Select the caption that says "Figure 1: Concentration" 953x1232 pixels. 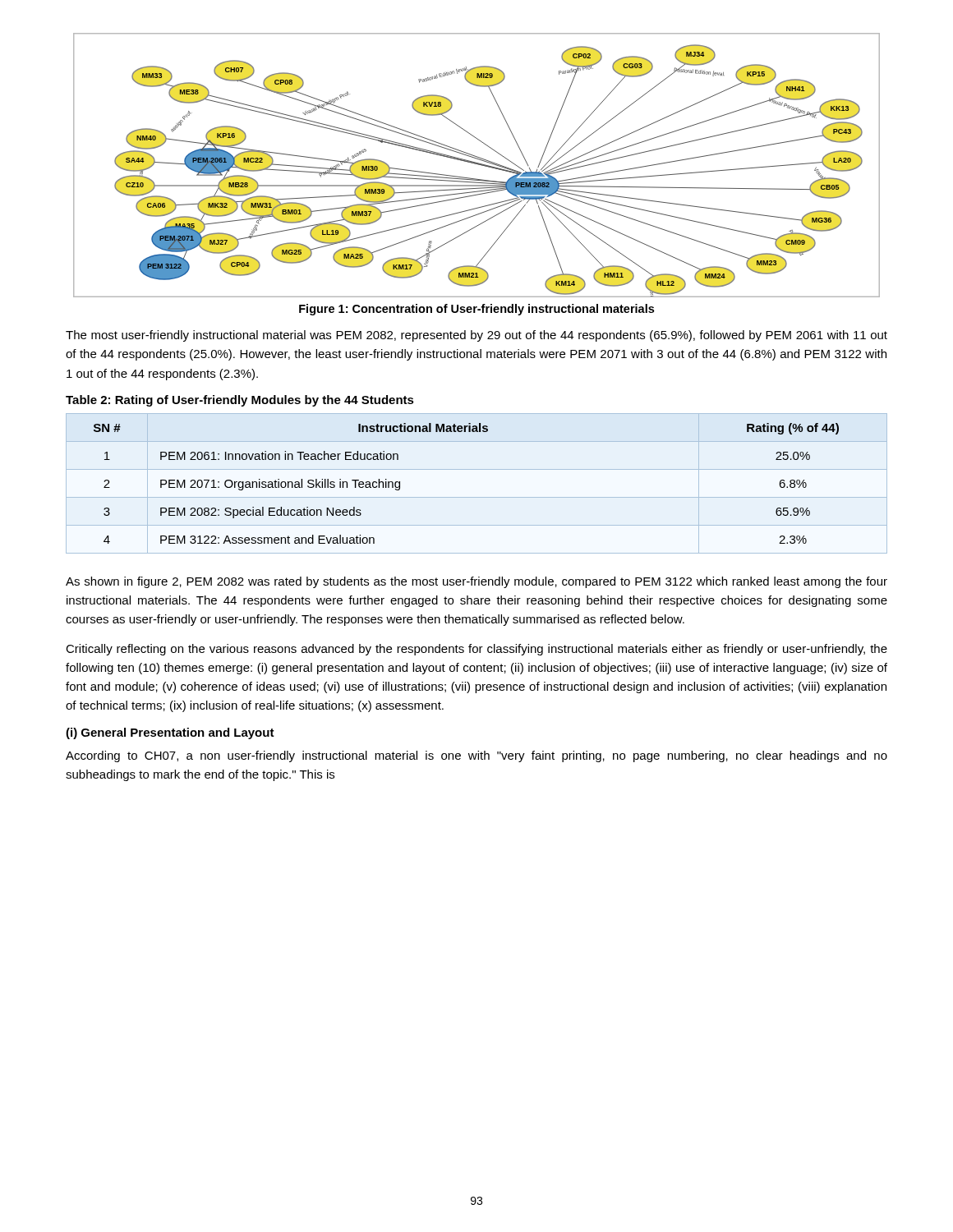point(476,309)
